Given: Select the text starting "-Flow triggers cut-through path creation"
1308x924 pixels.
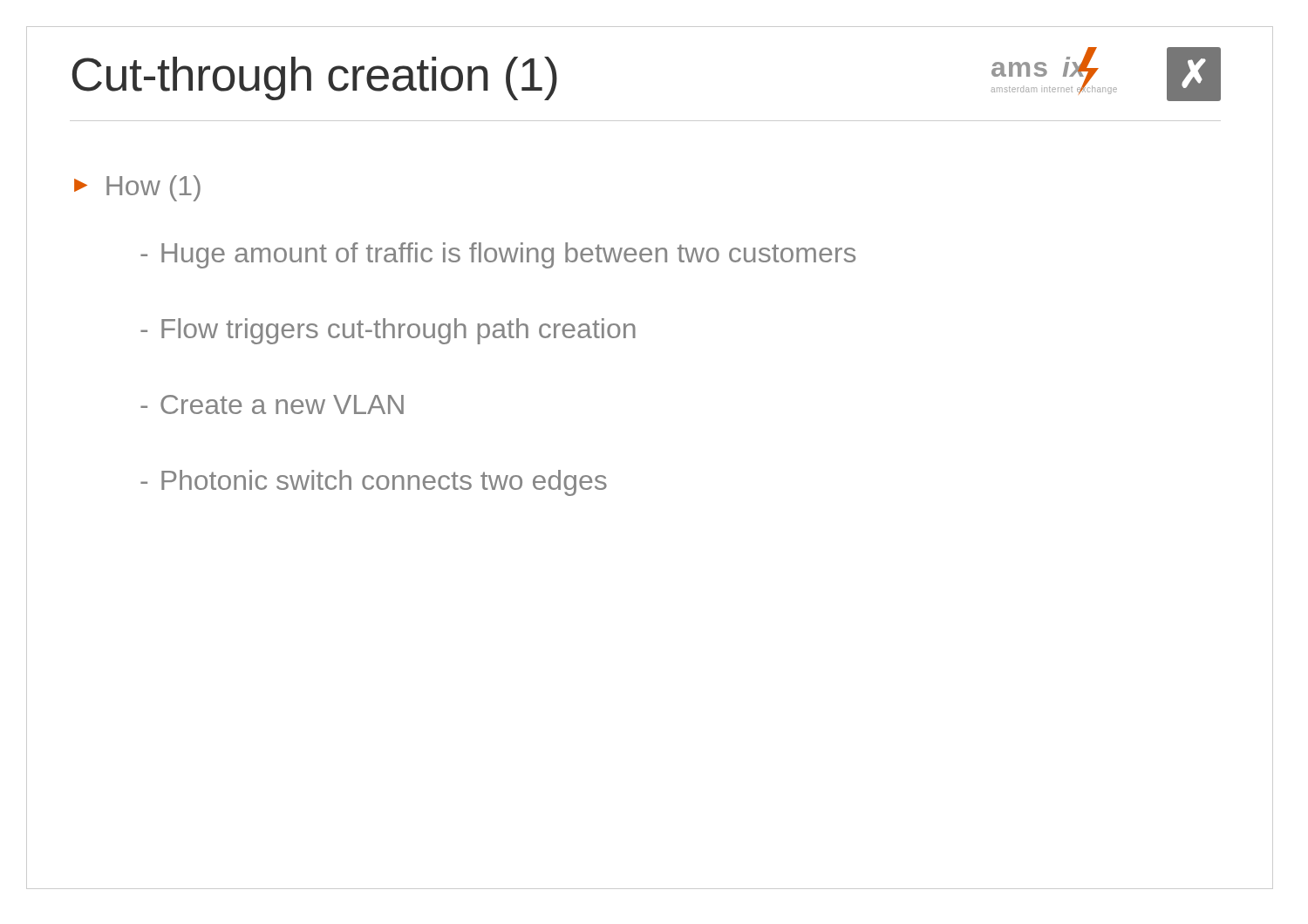Looking at the screenshot, I should click(x=388, y=329).
